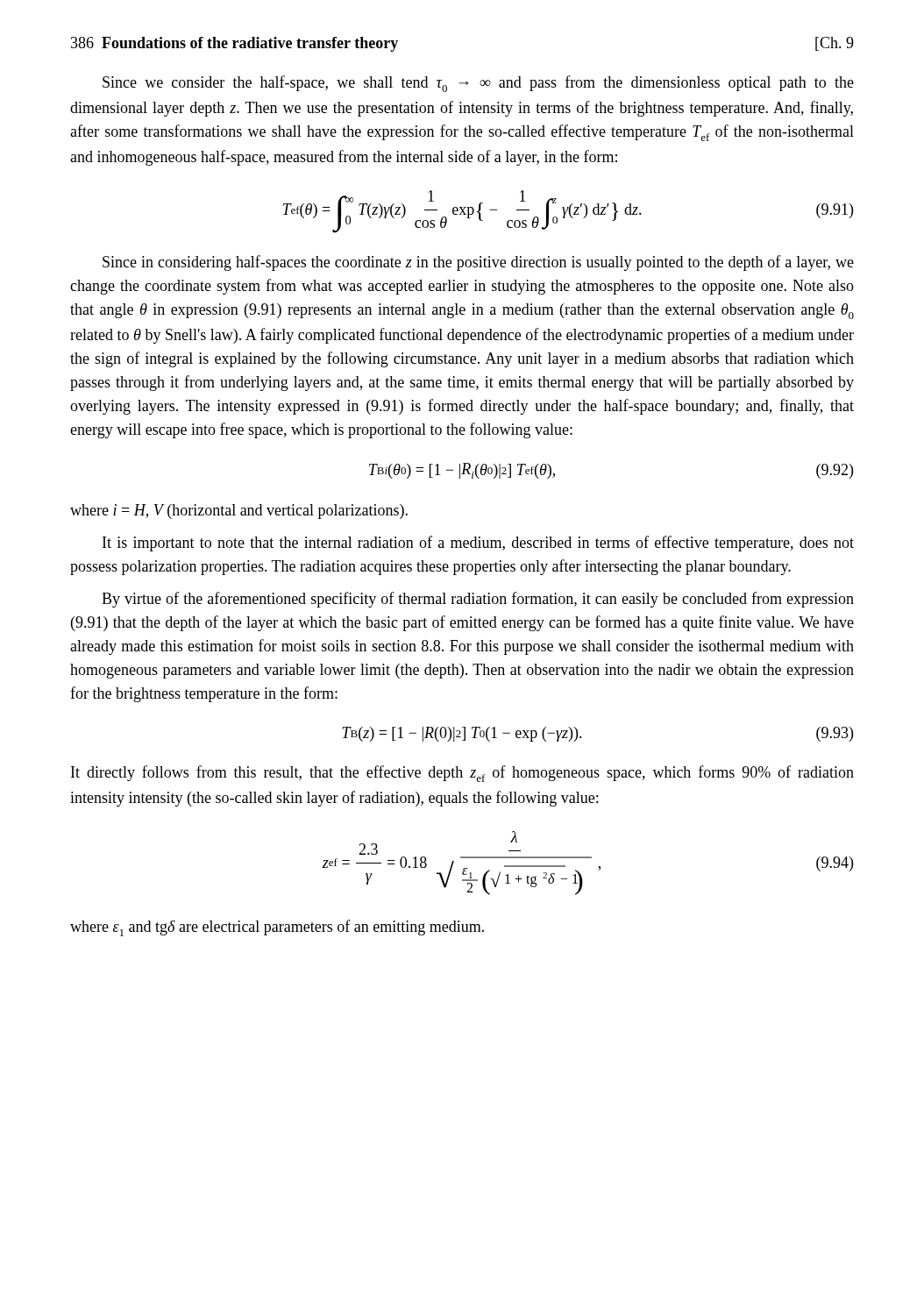The image size is (924, 1315).
Task: Select the passage starting "Tef(θ) = ∫"
Action: [x=568, y=210]
